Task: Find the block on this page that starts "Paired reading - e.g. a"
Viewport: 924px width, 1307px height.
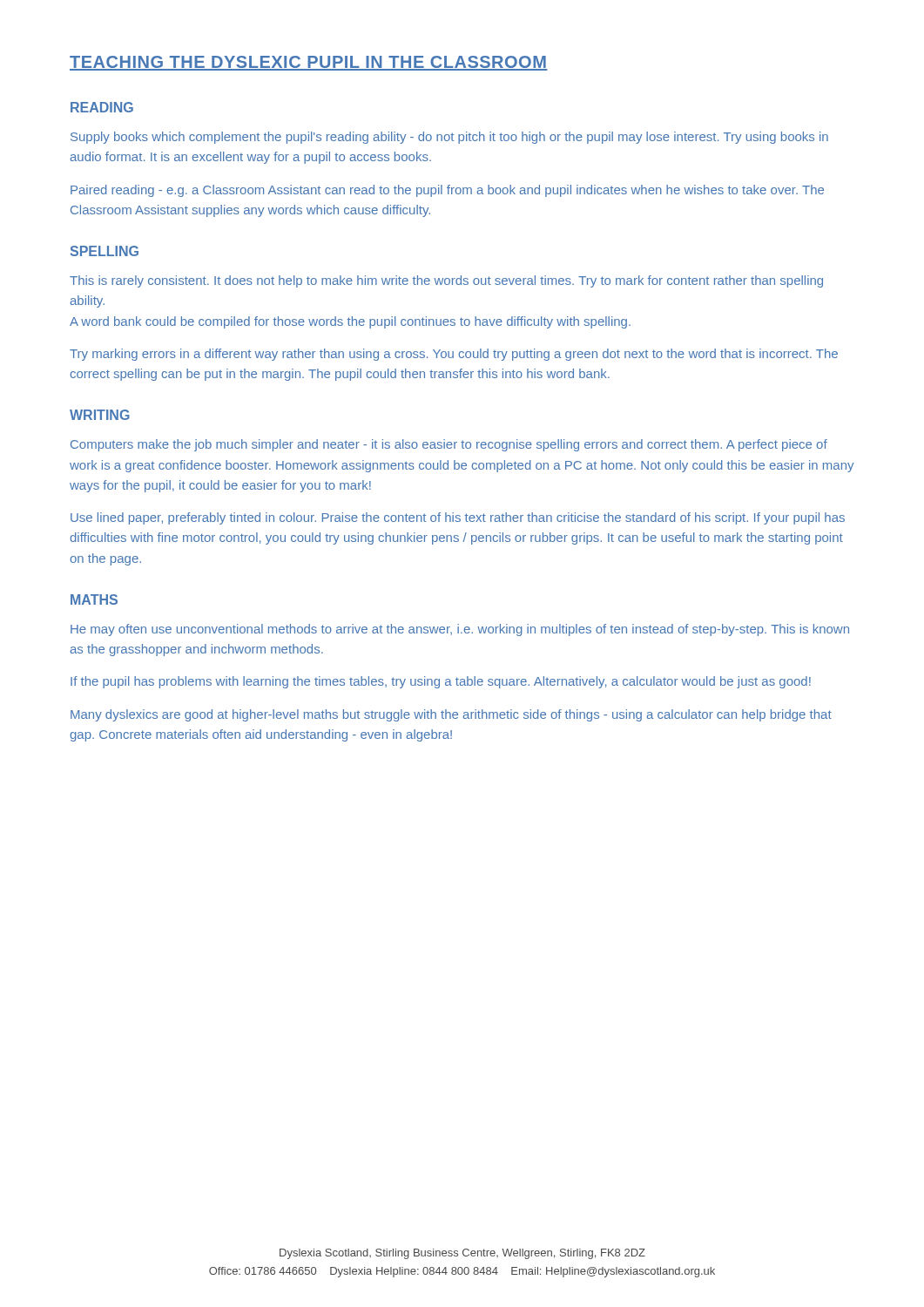Action: coord(447,199)
